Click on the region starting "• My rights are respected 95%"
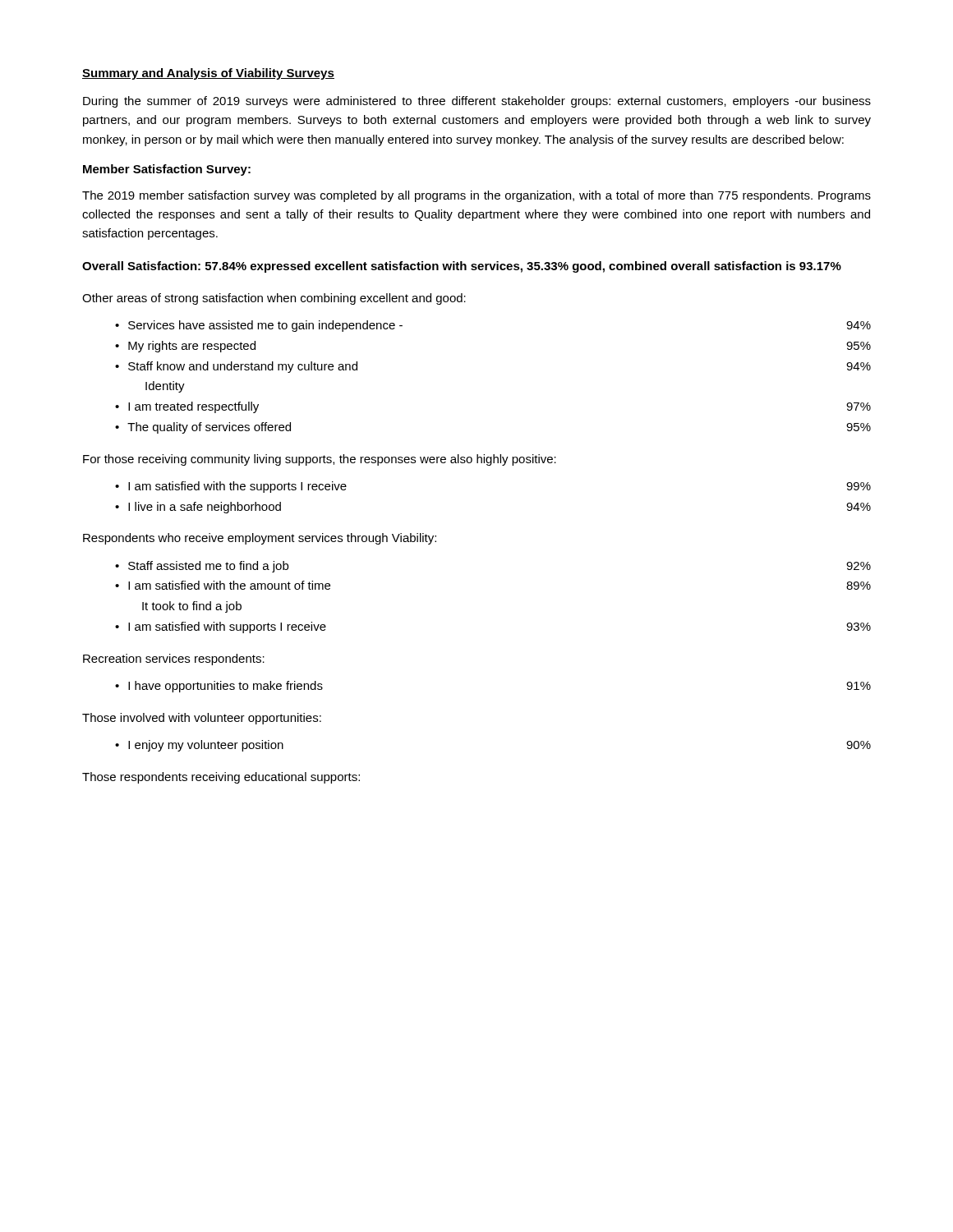The width and height of the screenshot is (953, 1232). click(x=189, y=346)
